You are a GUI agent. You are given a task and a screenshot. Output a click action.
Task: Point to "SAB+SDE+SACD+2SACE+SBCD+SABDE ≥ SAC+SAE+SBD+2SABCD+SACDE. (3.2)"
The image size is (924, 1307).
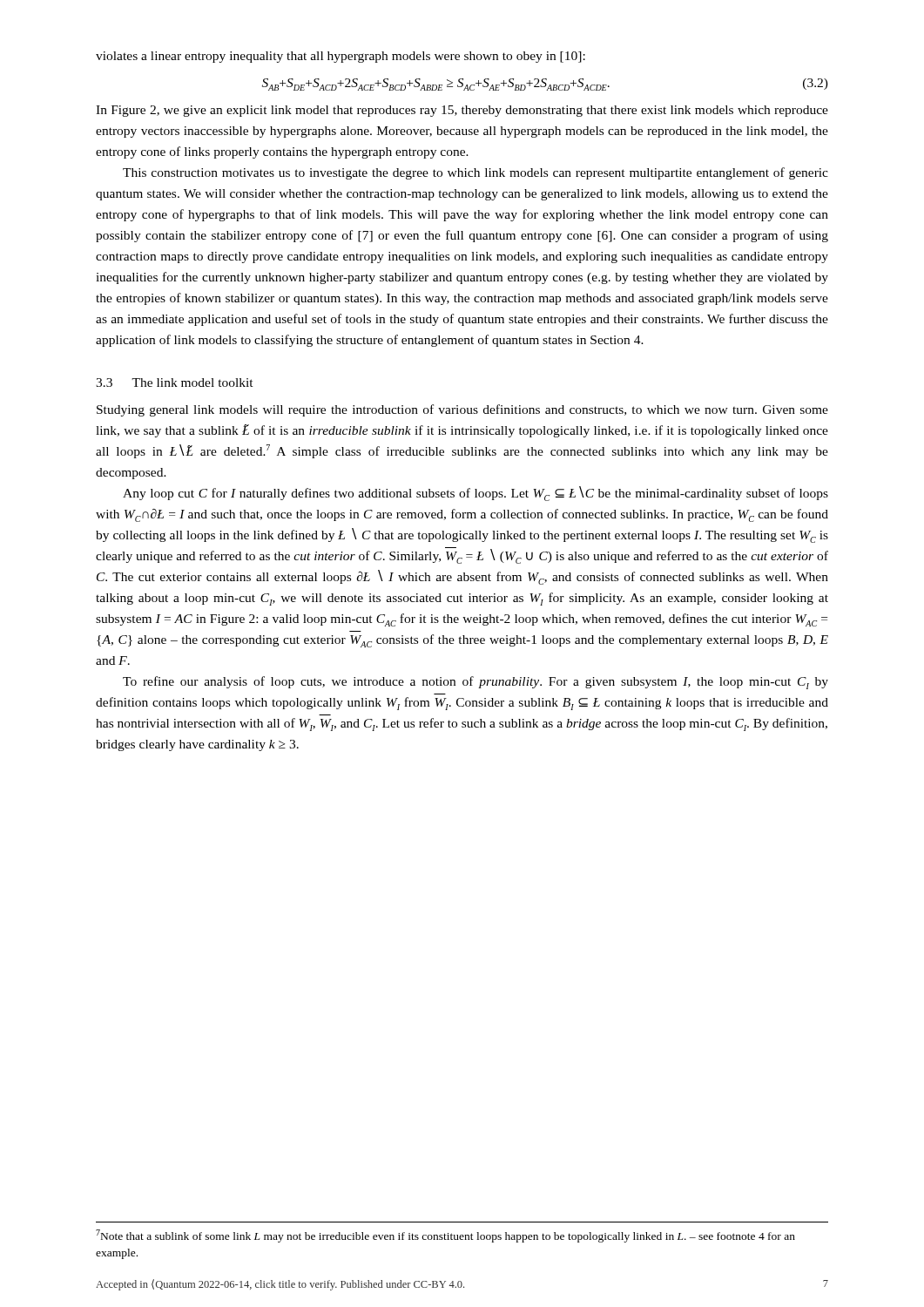462,83
